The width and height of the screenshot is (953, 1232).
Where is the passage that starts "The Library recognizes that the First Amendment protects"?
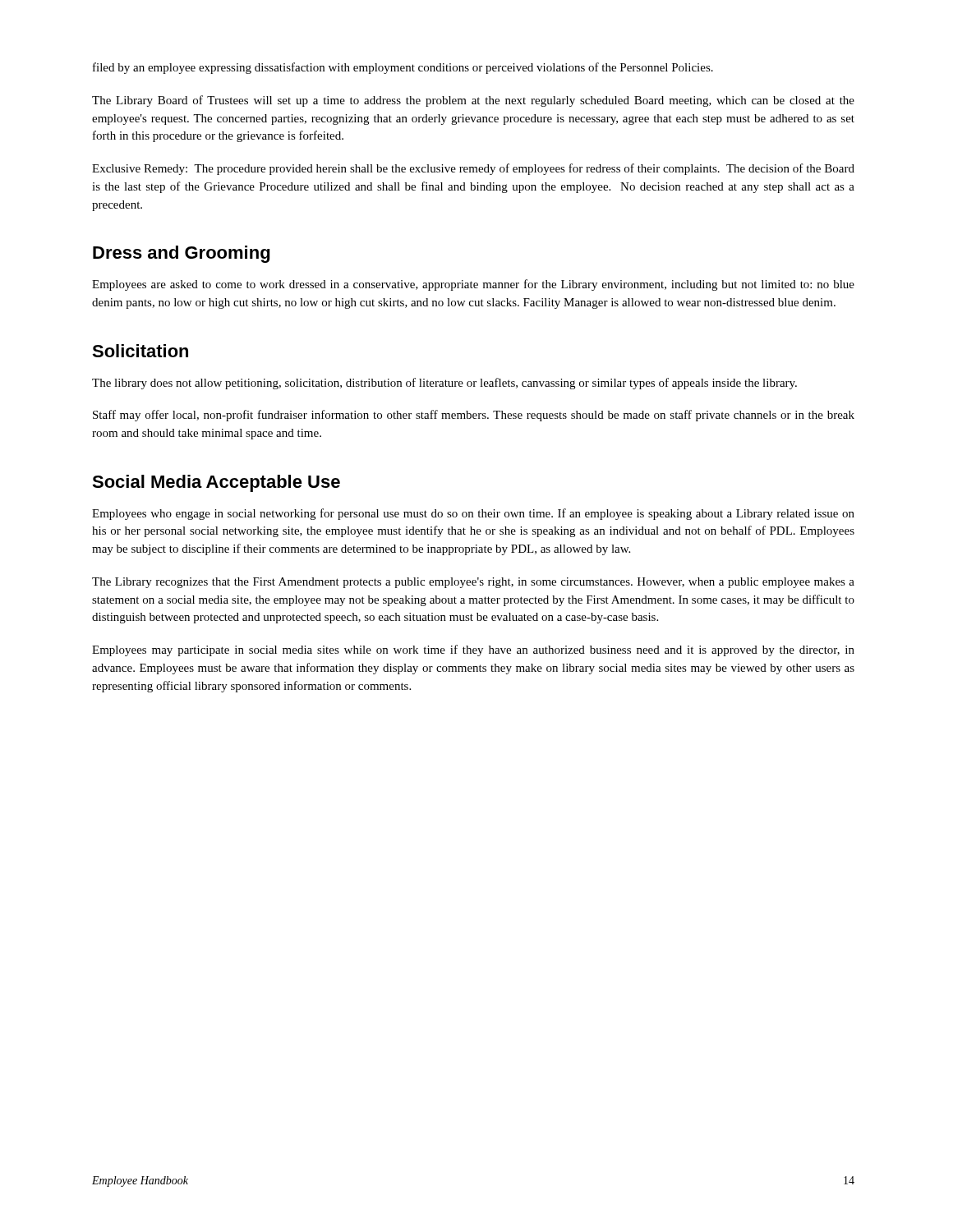point(473,599)
